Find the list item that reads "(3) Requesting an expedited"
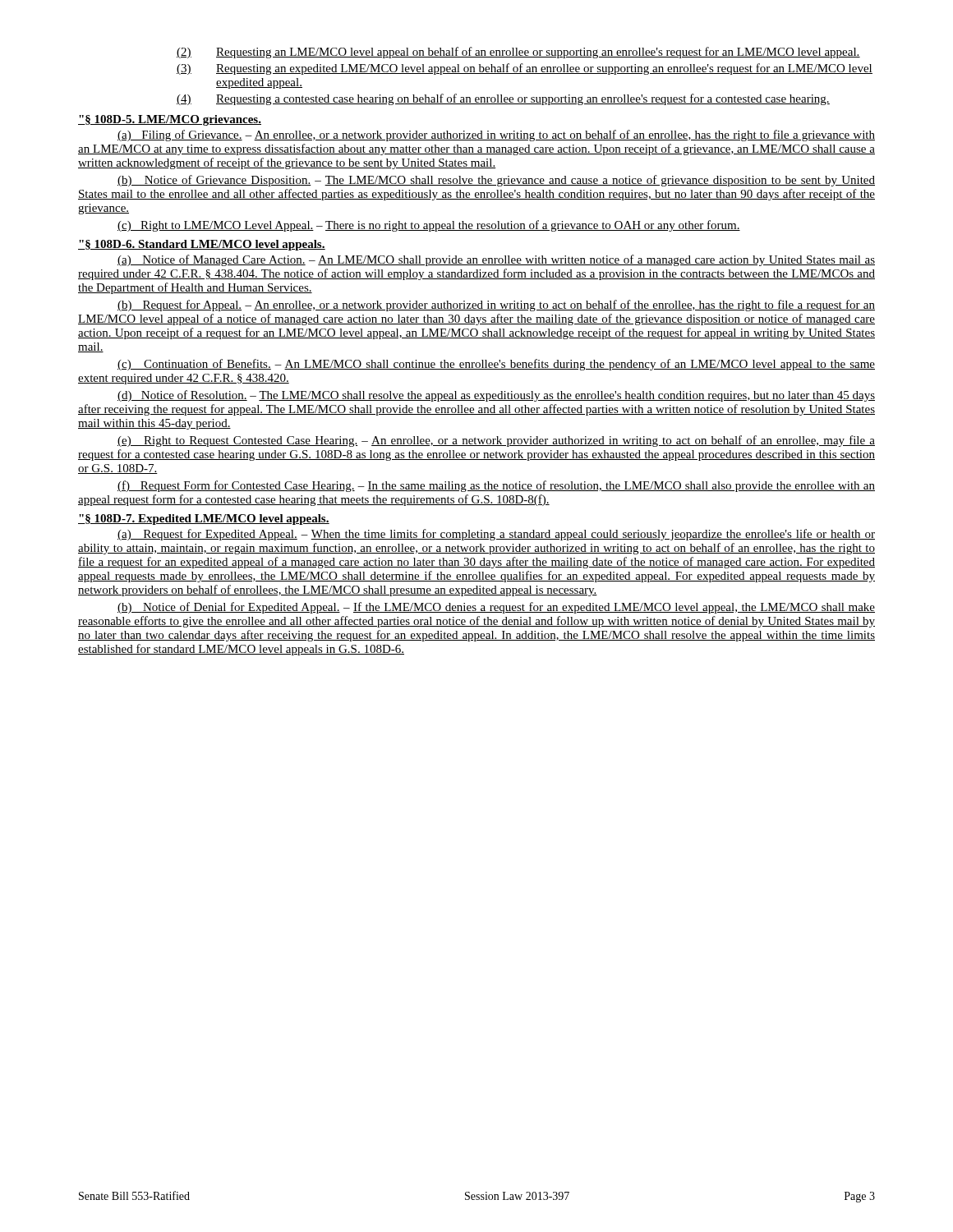953x1232 pixels. (526, 76)
